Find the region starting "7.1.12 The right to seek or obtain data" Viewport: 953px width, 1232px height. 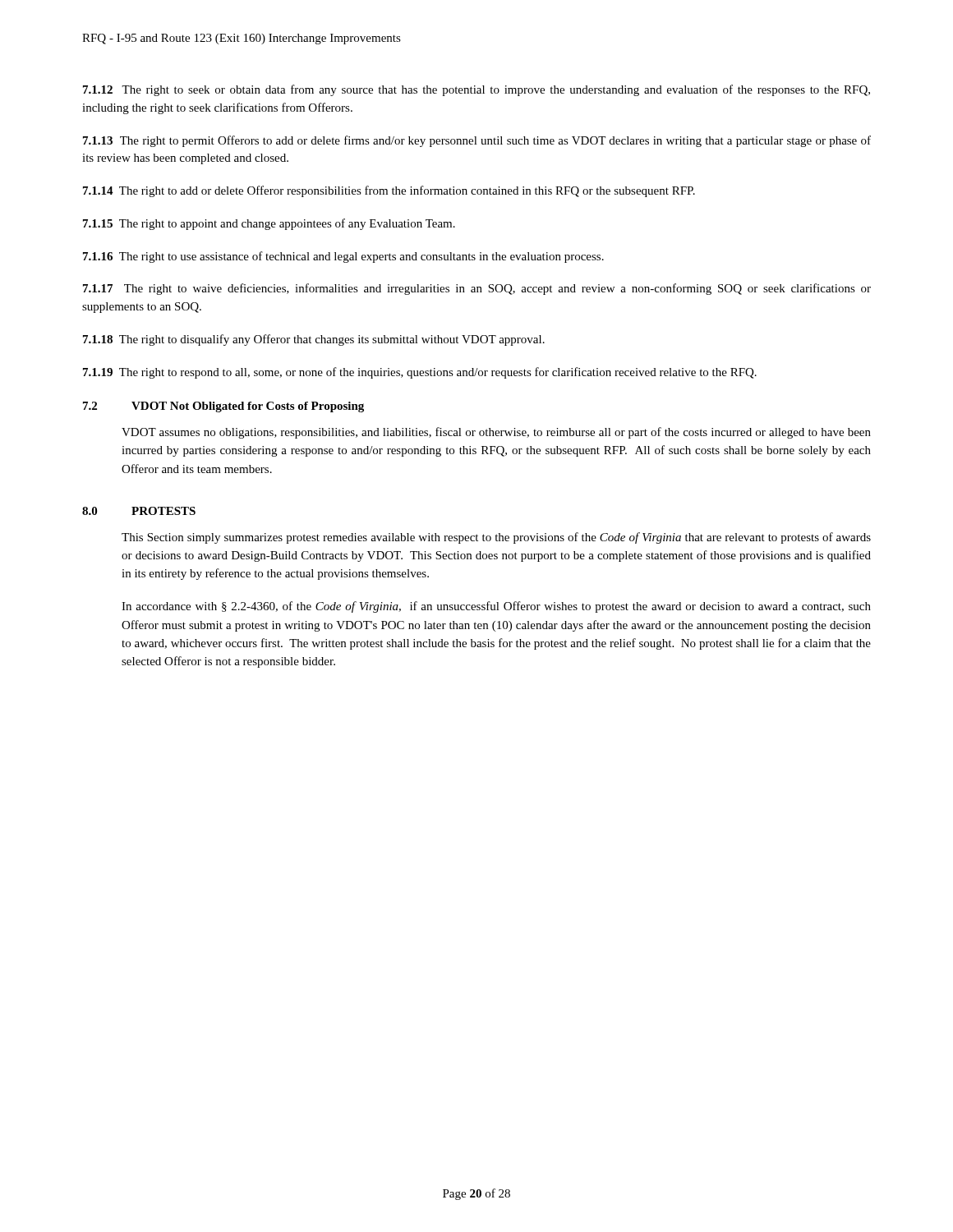coord(476,99)
